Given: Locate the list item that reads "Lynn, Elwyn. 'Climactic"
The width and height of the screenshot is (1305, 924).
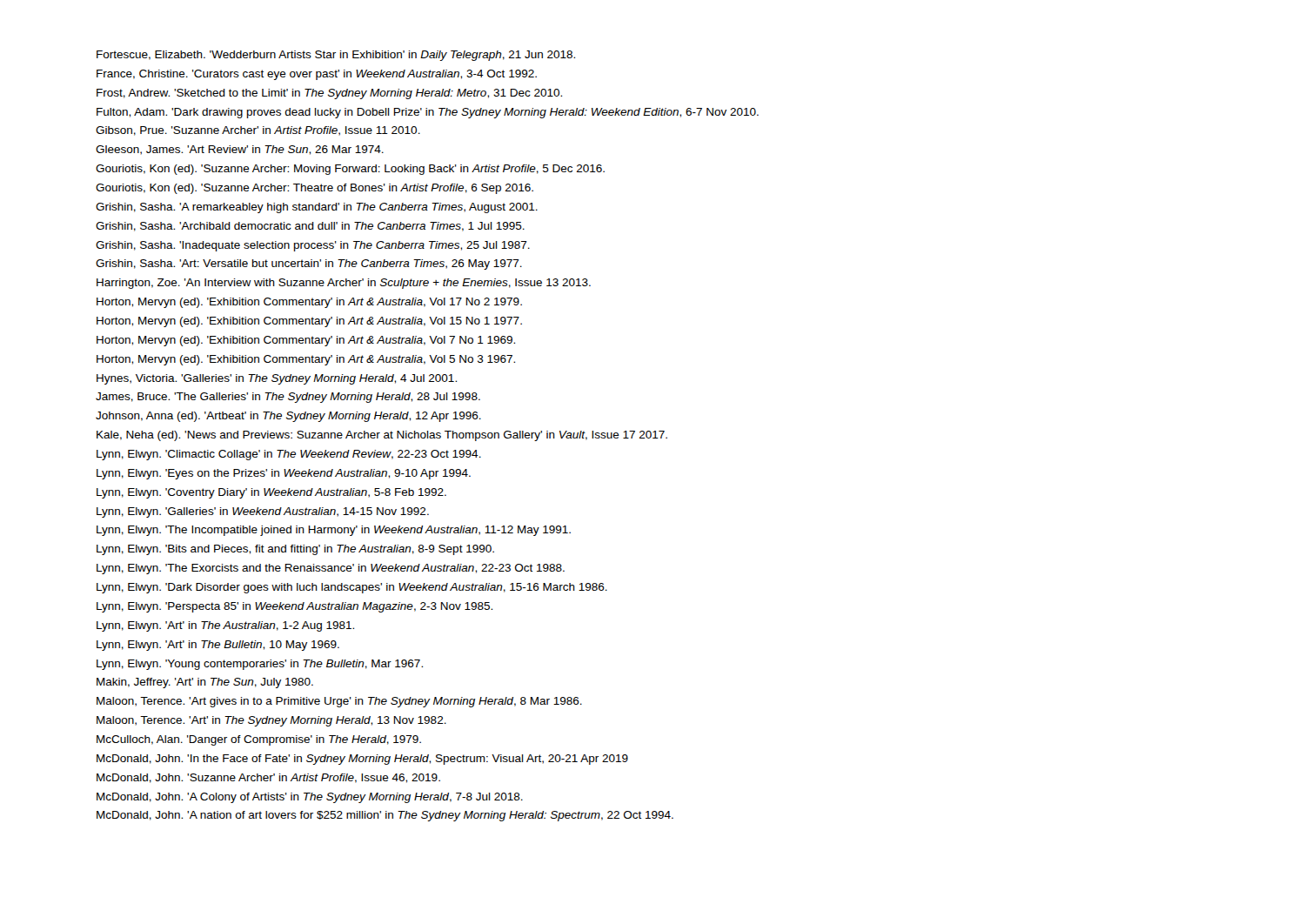Looking at the screenshot, I should coord(289,455).
